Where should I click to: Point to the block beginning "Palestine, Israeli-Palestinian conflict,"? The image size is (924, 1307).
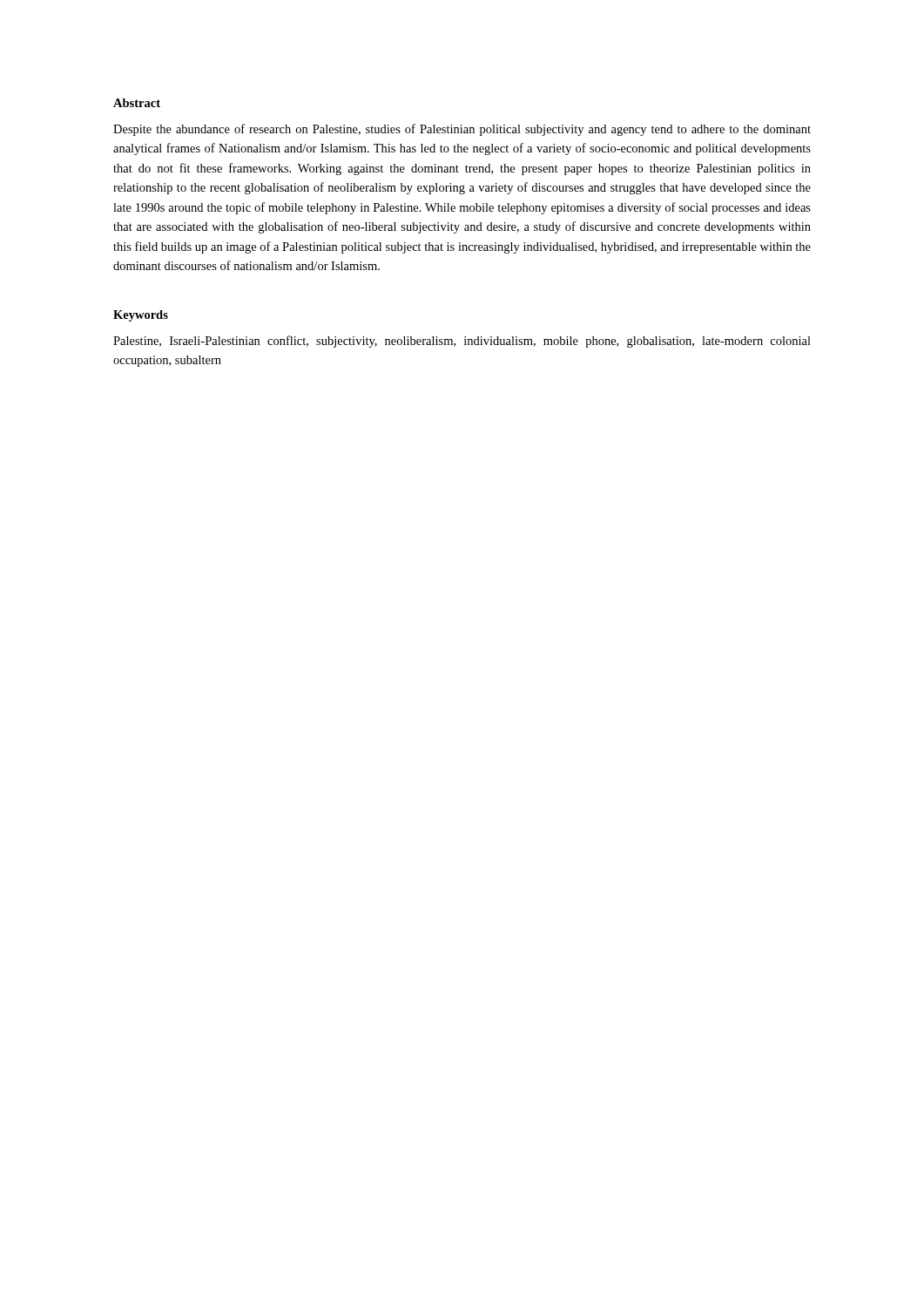pos(462,350)
